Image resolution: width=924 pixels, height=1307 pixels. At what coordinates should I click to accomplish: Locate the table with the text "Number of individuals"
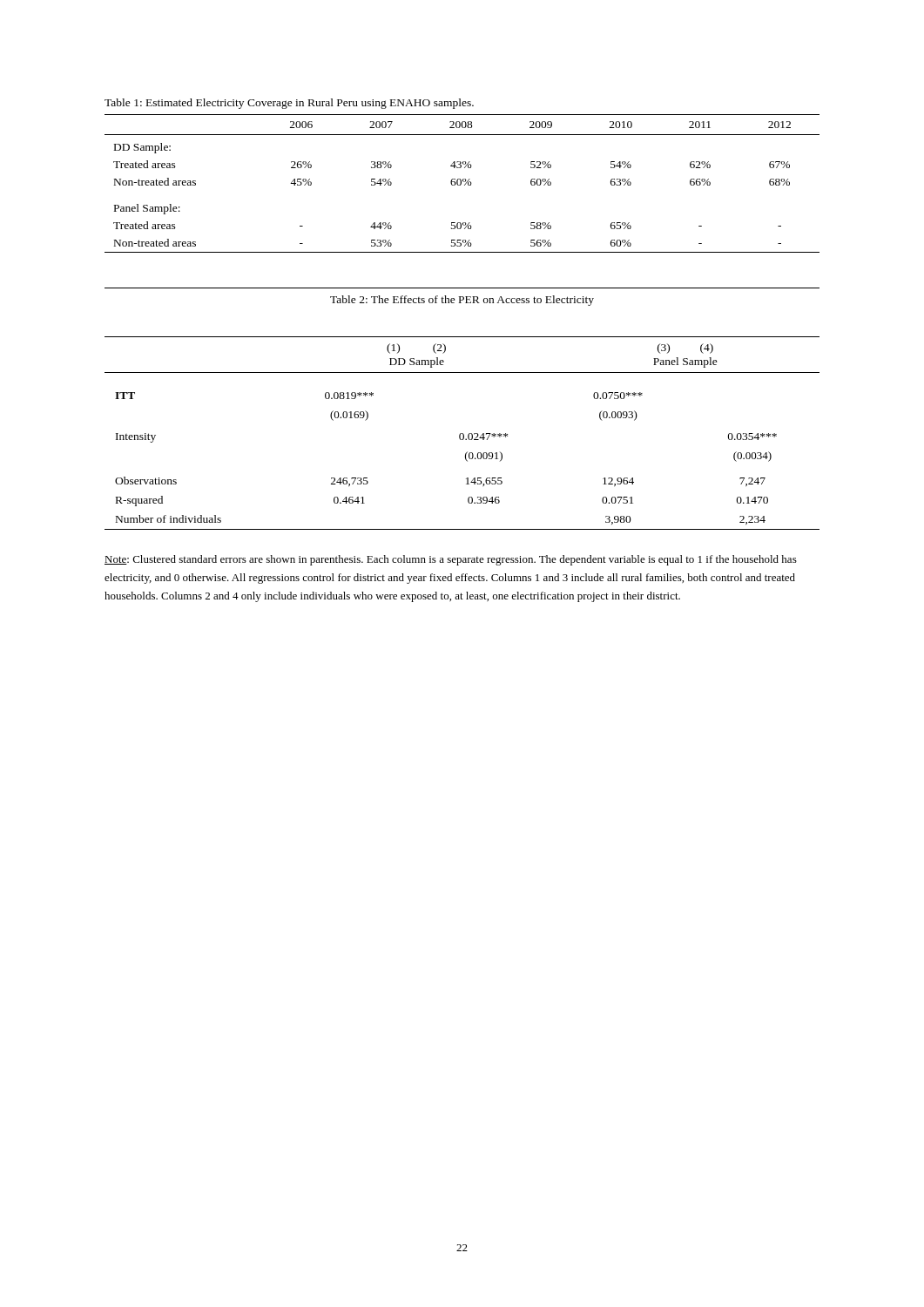(462, 433)
